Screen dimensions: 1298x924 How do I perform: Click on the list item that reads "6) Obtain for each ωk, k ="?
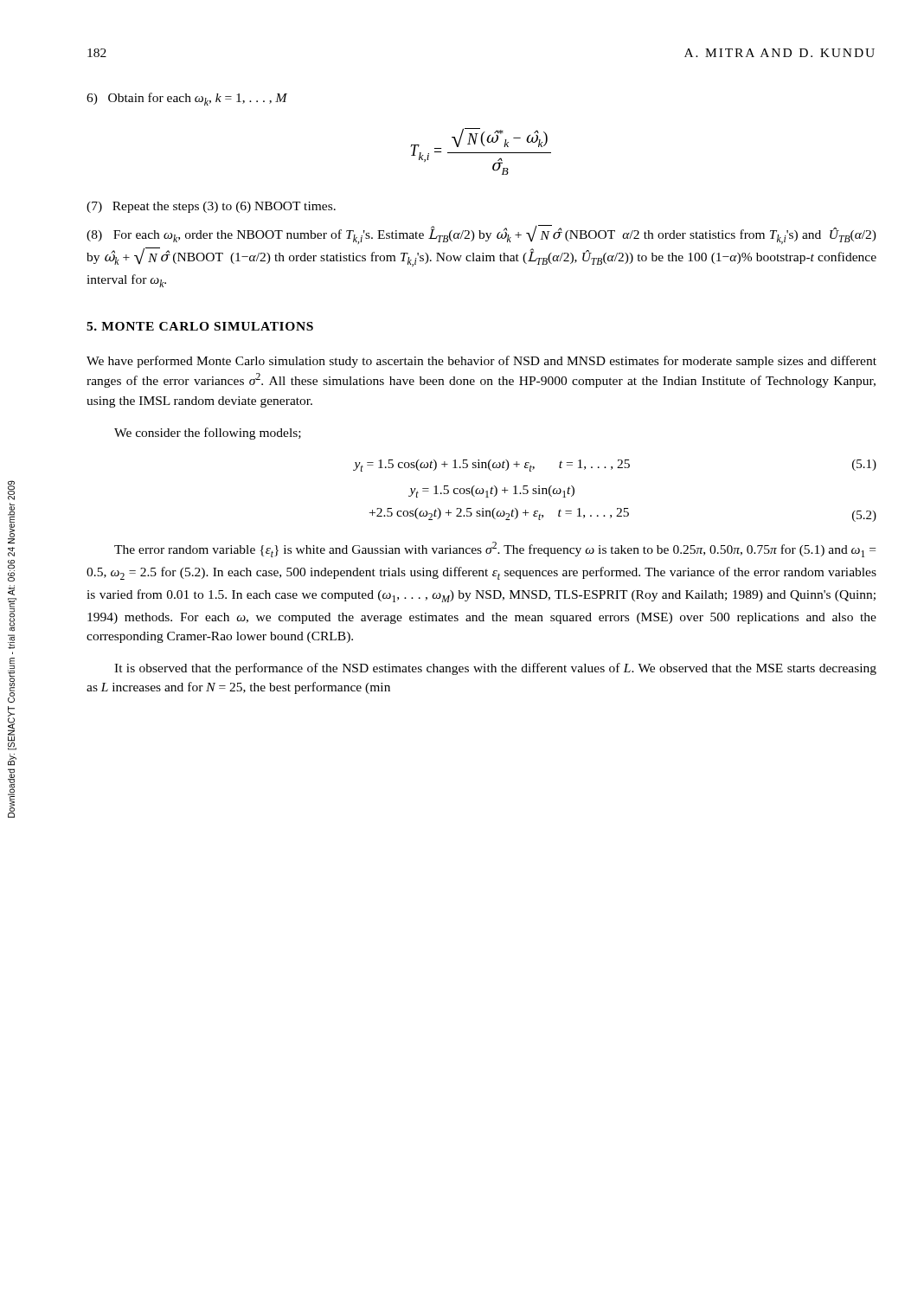pyautogui.click(x=187, y=99)
